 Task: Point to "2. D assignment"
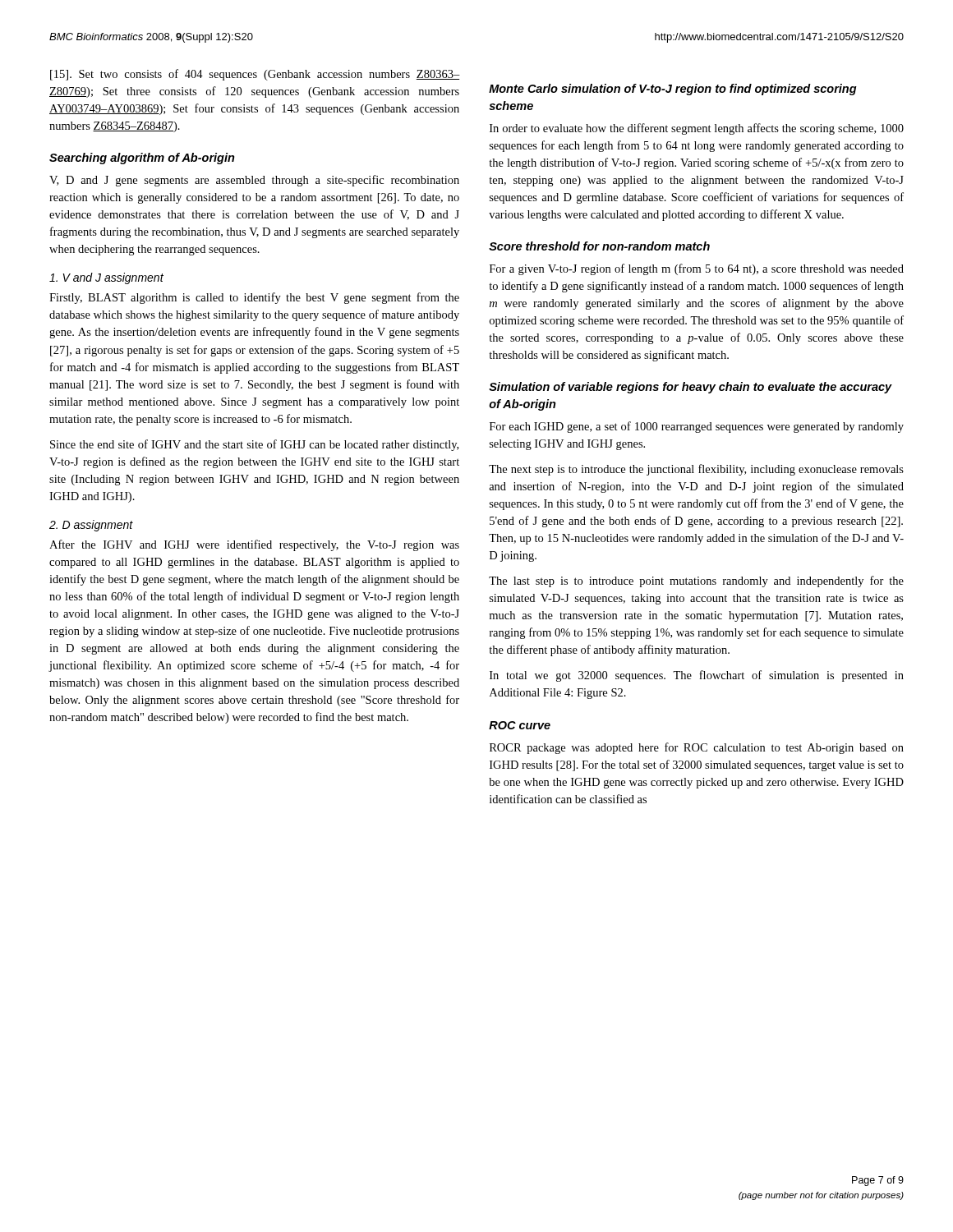(91, 525)
